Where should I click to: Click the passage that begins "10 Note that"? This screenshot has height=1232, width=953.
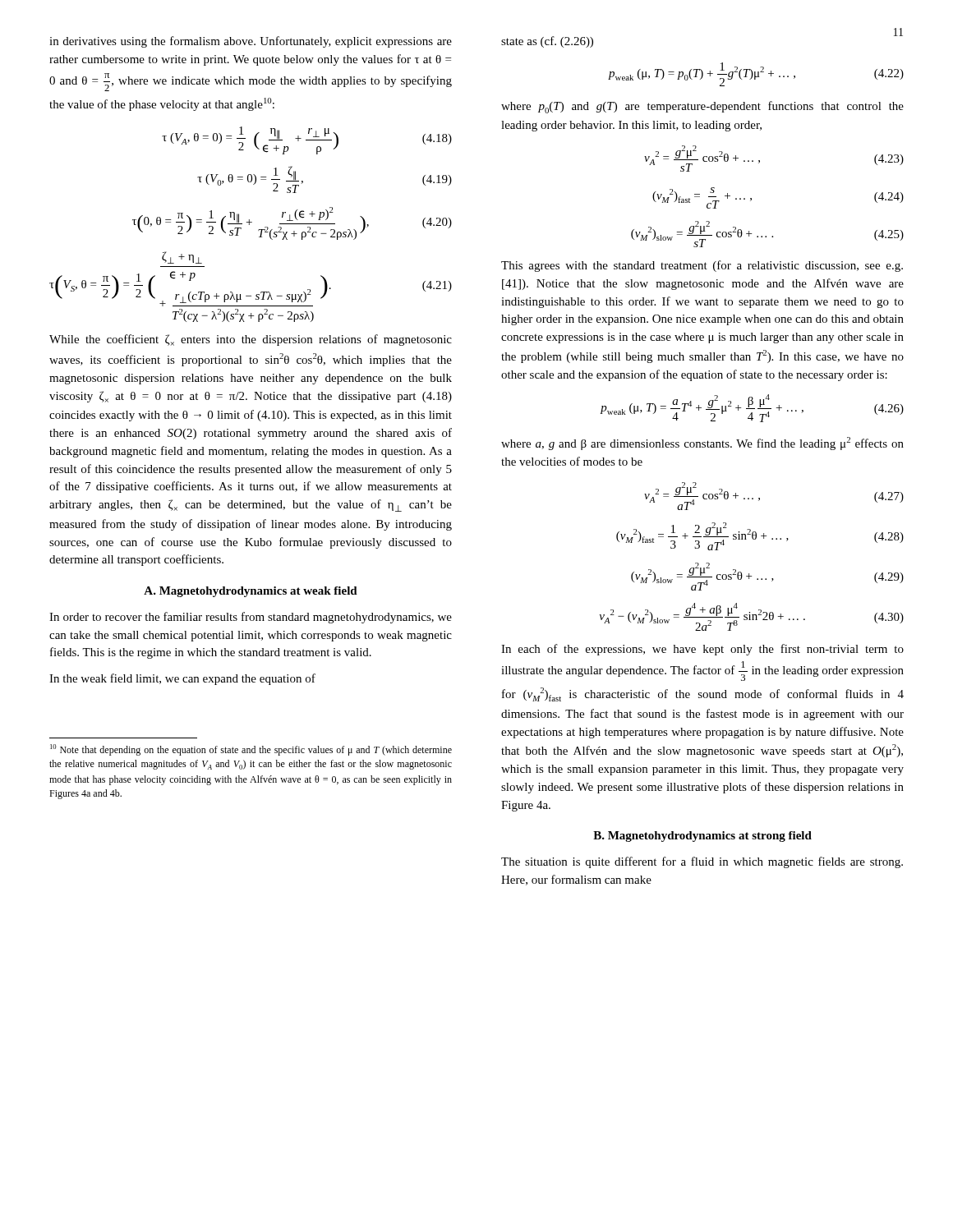(251, 771)
